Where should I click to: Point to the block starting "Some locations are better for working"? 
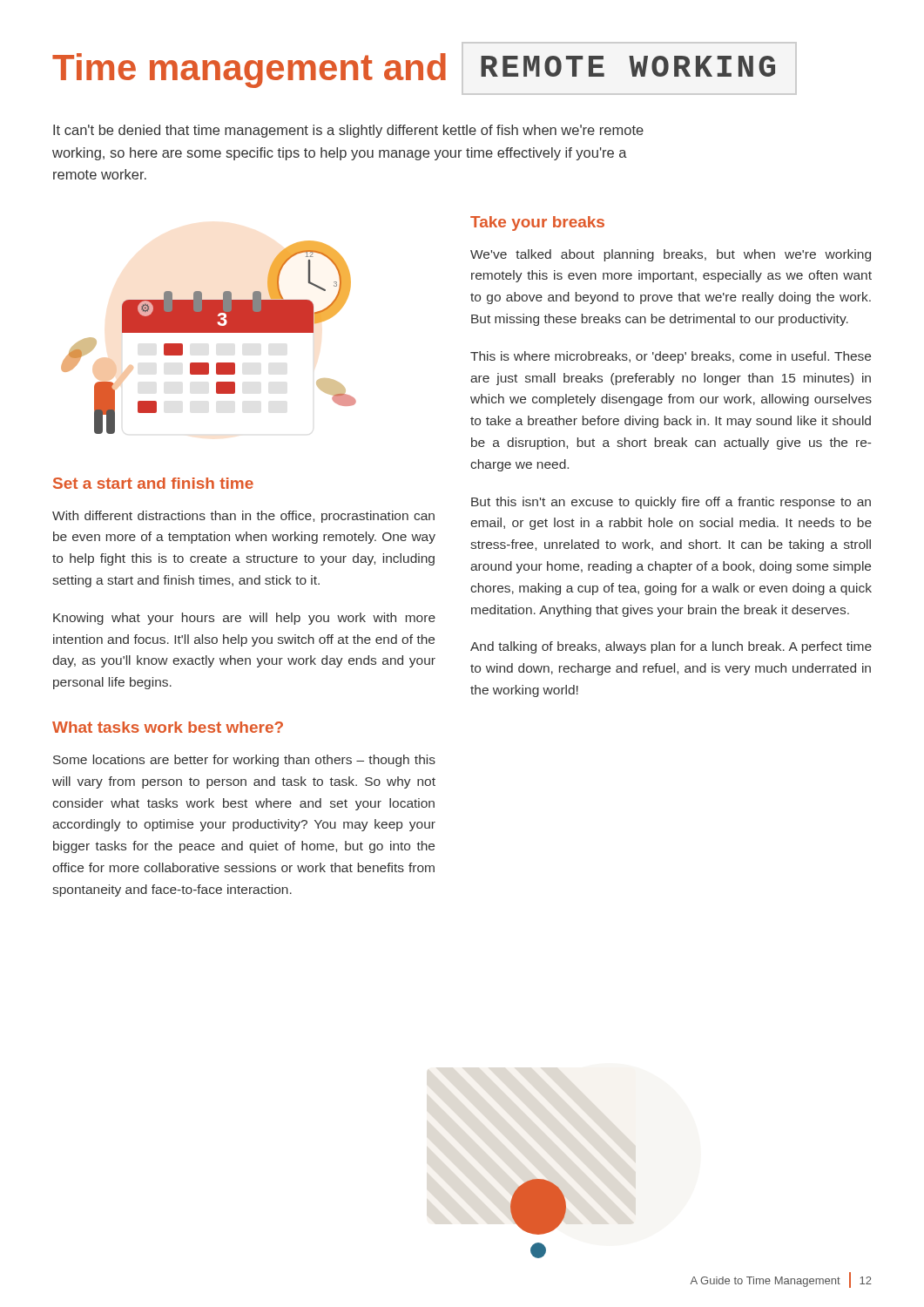[244, 824]
